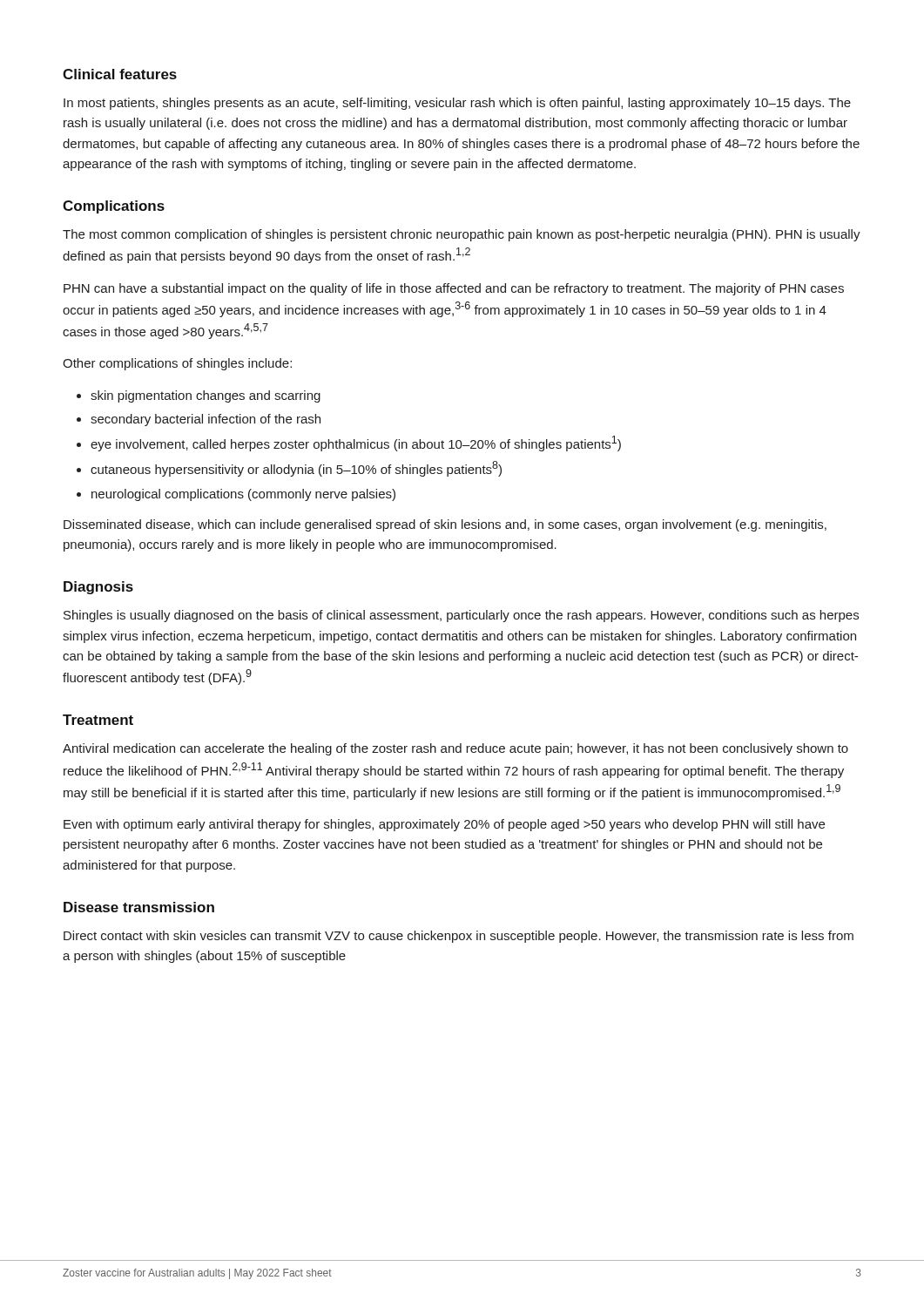Point to the block beginning "Shingles is usually diagnosed on the"

coord(461,646)
